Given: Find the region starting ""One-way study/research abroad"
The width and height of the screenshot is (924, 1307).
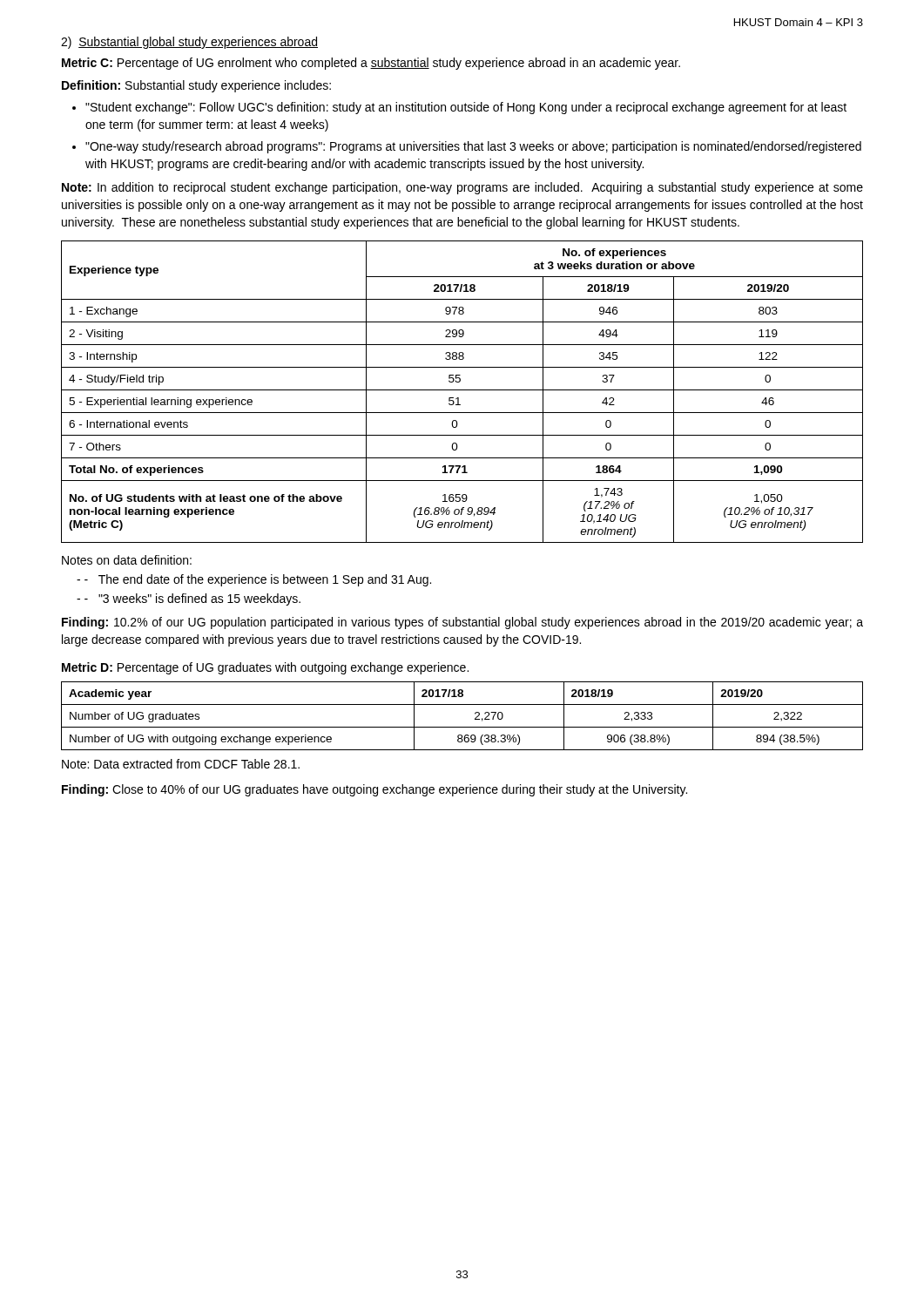Looking at the screenshot, I should click(x=474, y=155).
